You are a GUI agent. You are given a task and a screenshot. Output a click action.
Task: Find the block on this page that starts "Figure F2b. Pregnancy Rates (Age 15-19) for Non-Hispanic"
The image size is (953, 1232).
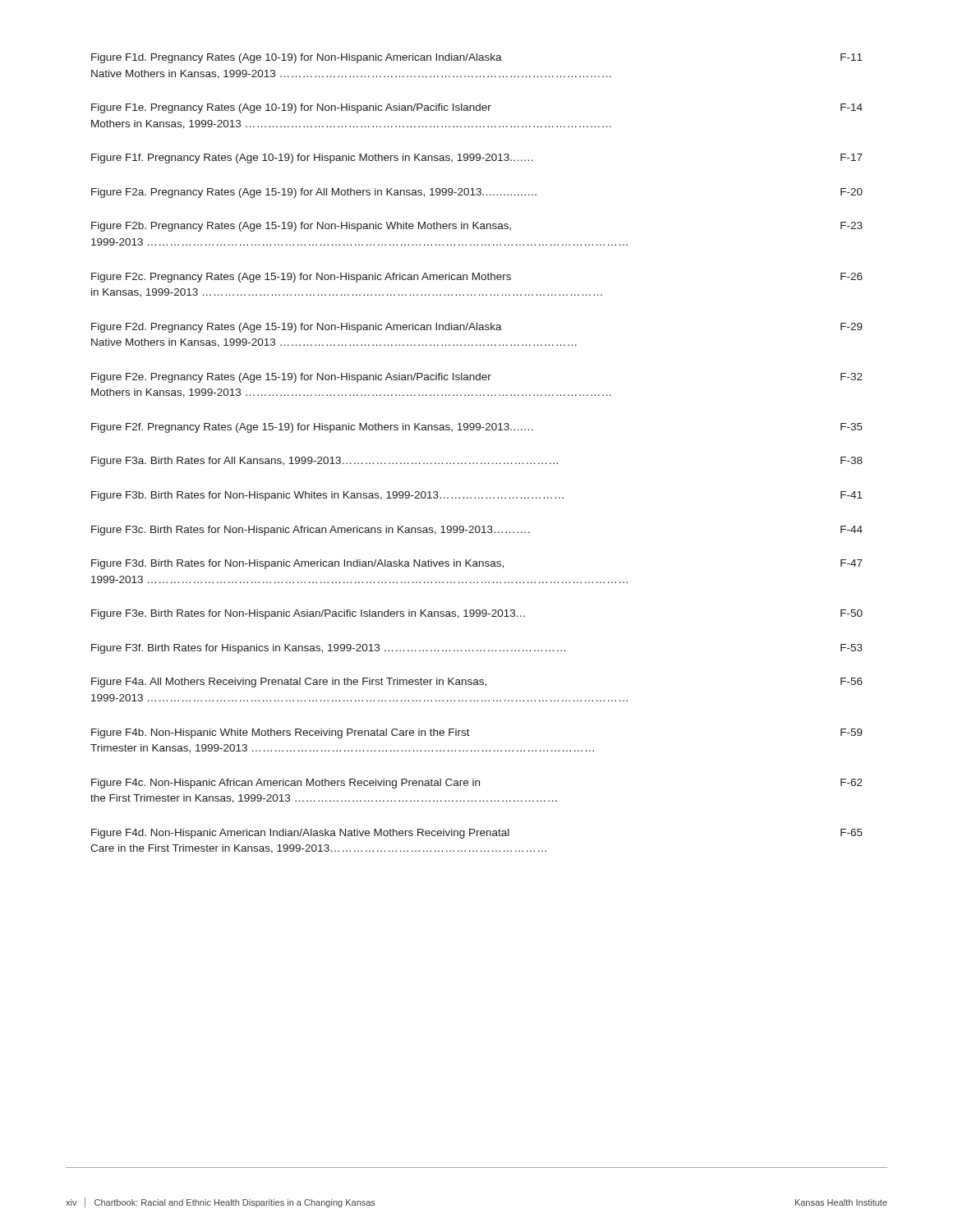(476, 234)
